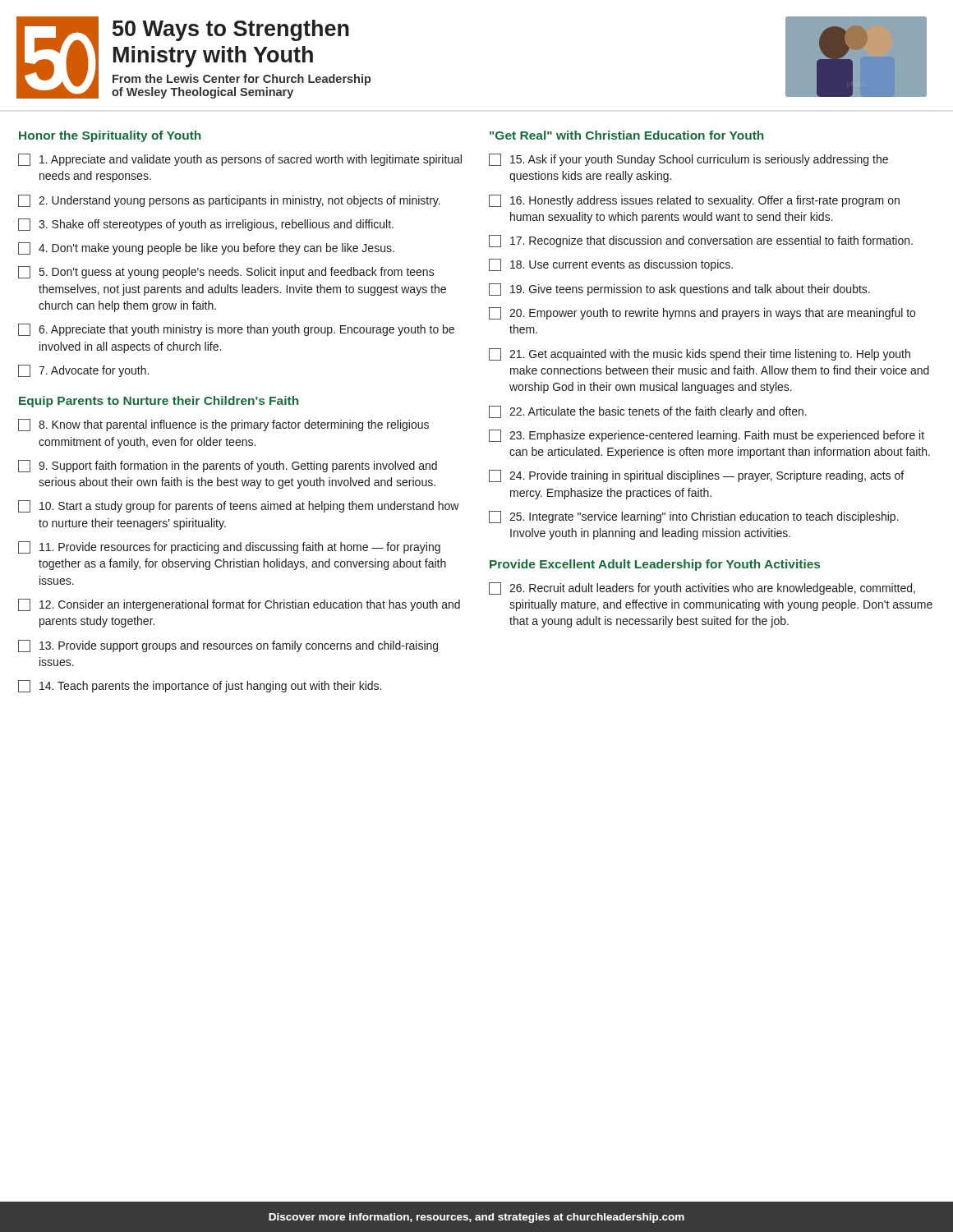Find the block on this page that starts "5. Don't guess at young"
Viewport: 953px width, 1232px height.
241,289
